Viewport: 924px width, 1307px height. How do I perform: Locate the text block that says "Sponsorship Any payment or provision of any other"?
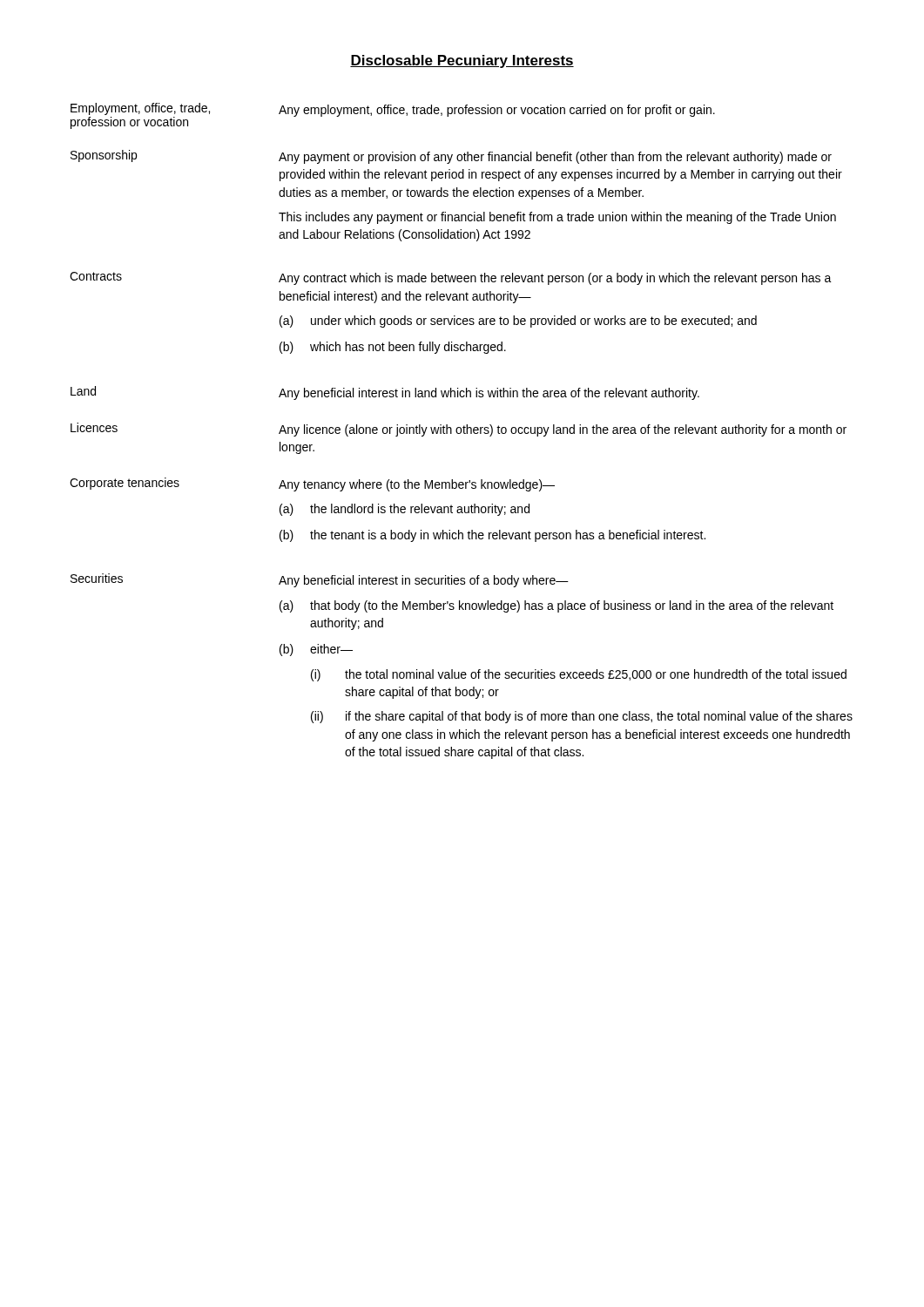pyautogui.click(x=462, y=199)
